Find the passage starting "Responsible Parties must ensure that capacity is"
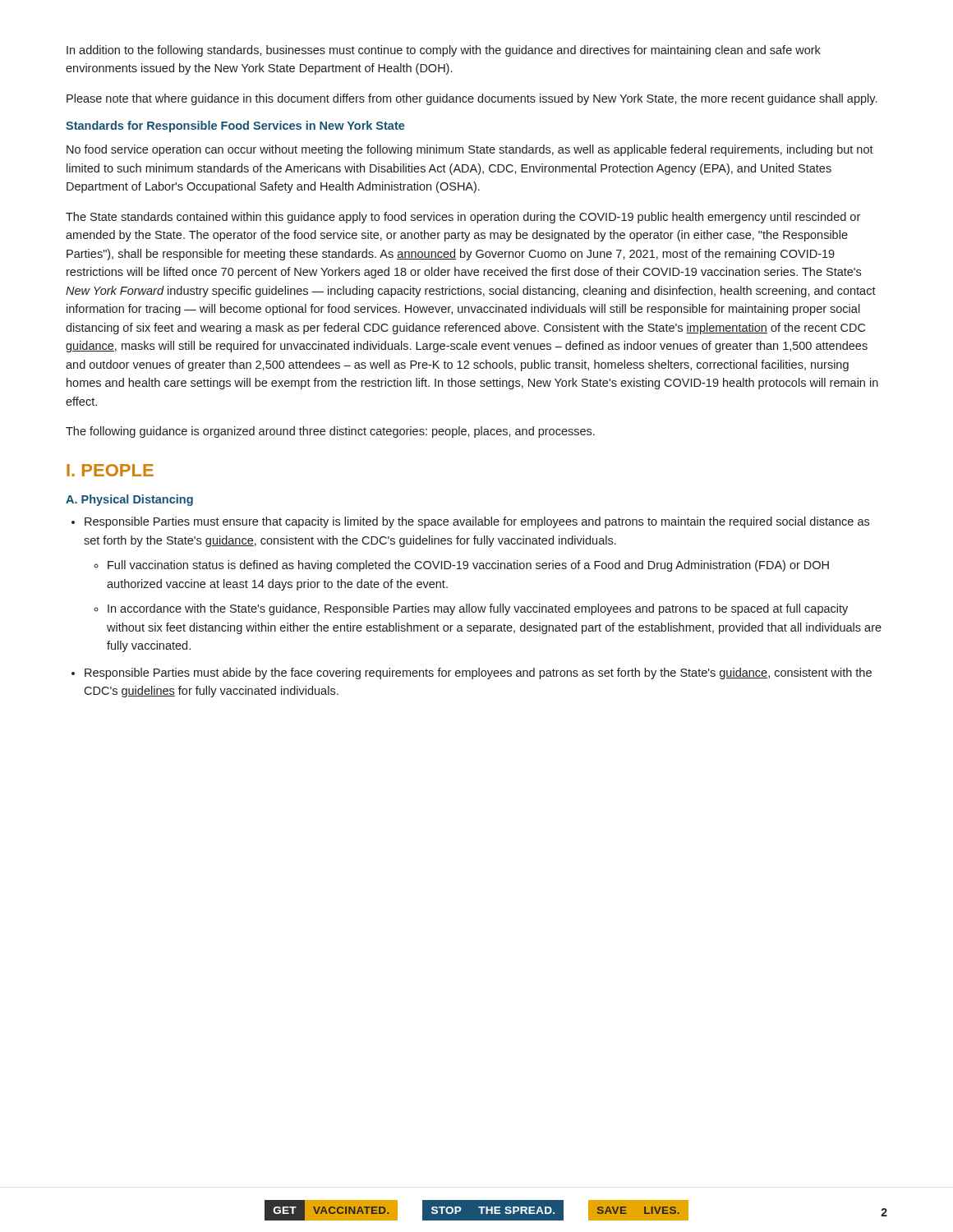The image size is (953, 1232). (477, 522)
